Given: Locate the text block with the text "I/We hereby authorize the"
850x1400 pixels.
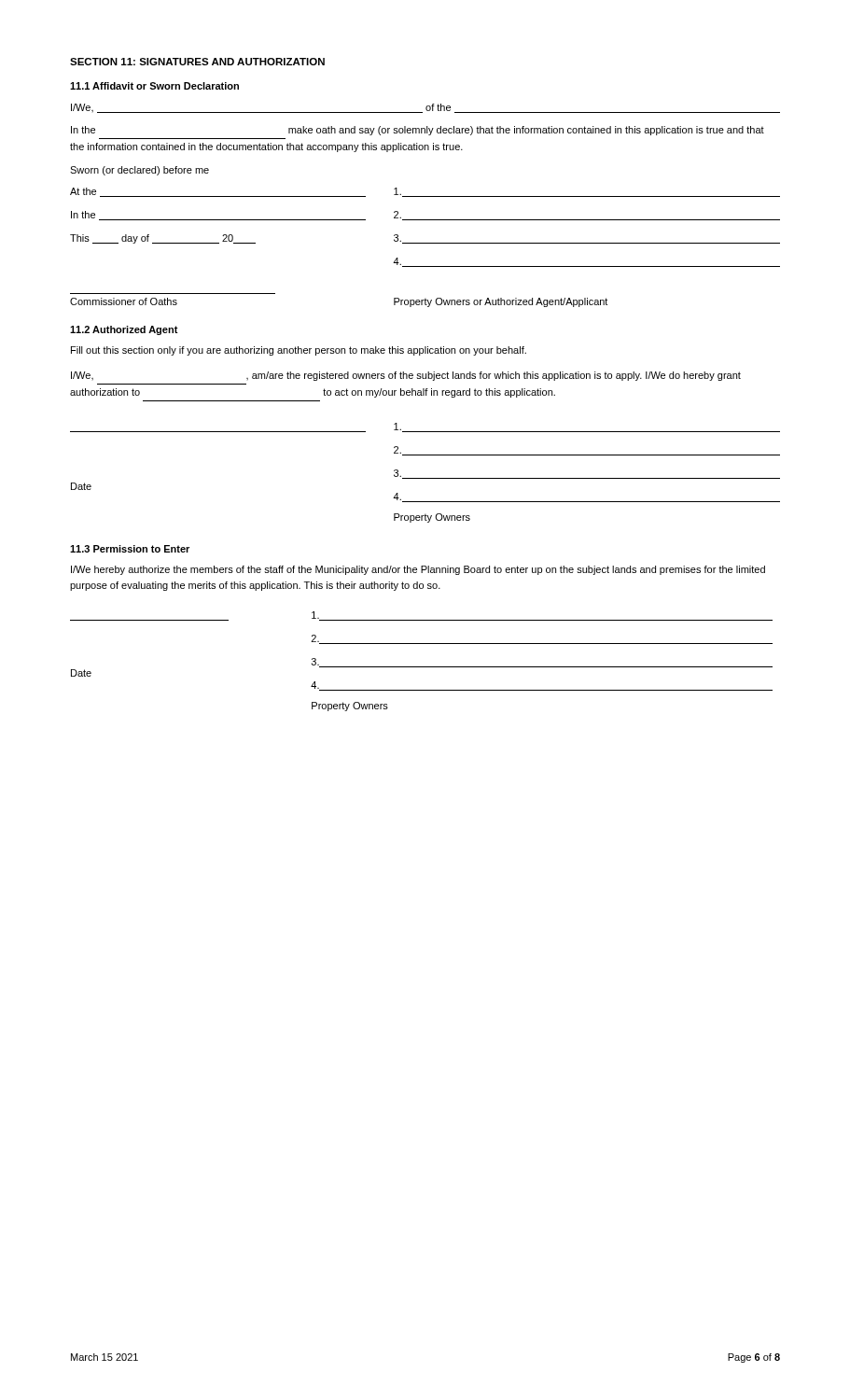Looking at the screenshot, I should 418,578.
